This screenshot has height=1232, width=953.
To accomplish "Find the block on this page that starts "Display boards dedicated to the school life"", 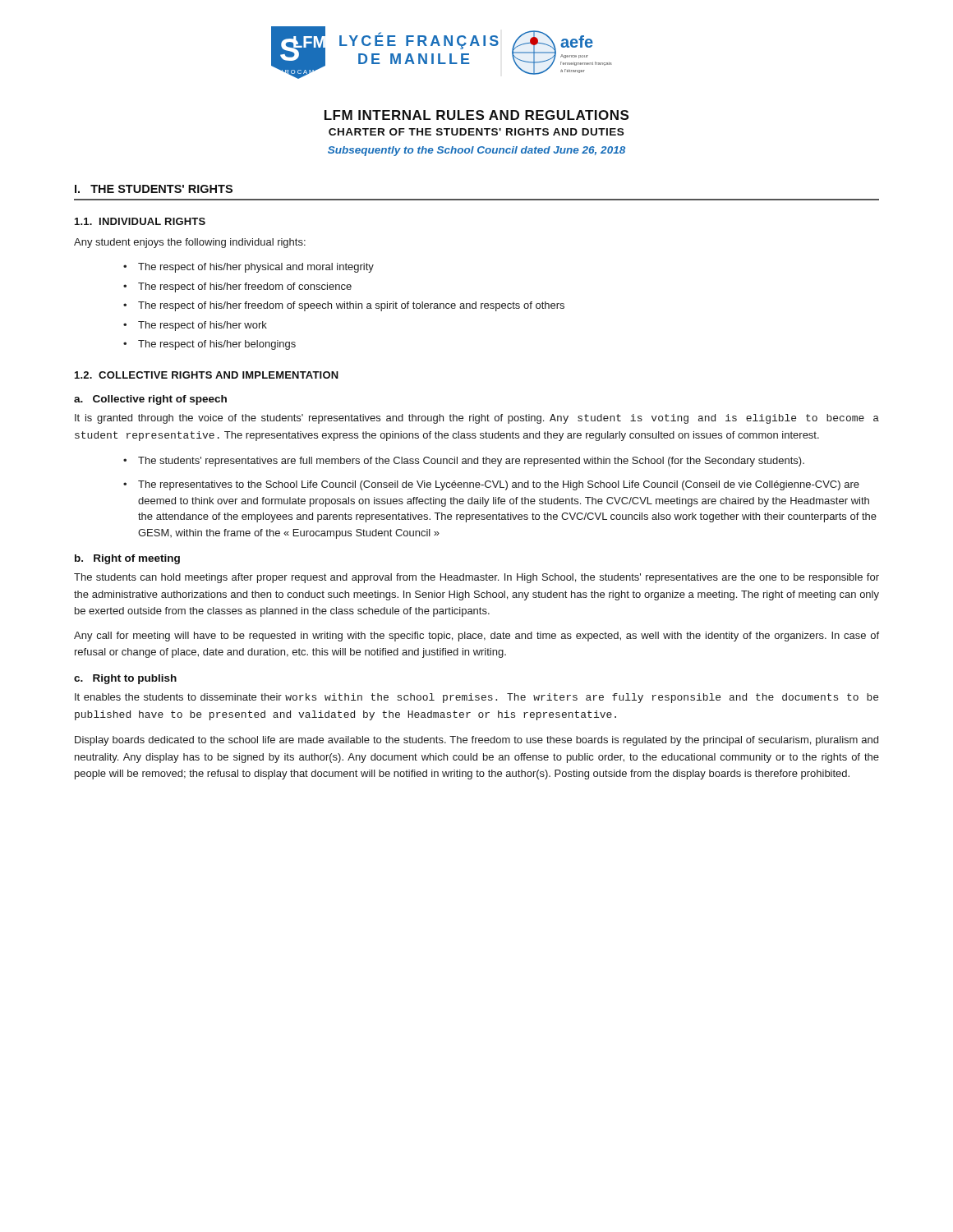I will 476,757.
